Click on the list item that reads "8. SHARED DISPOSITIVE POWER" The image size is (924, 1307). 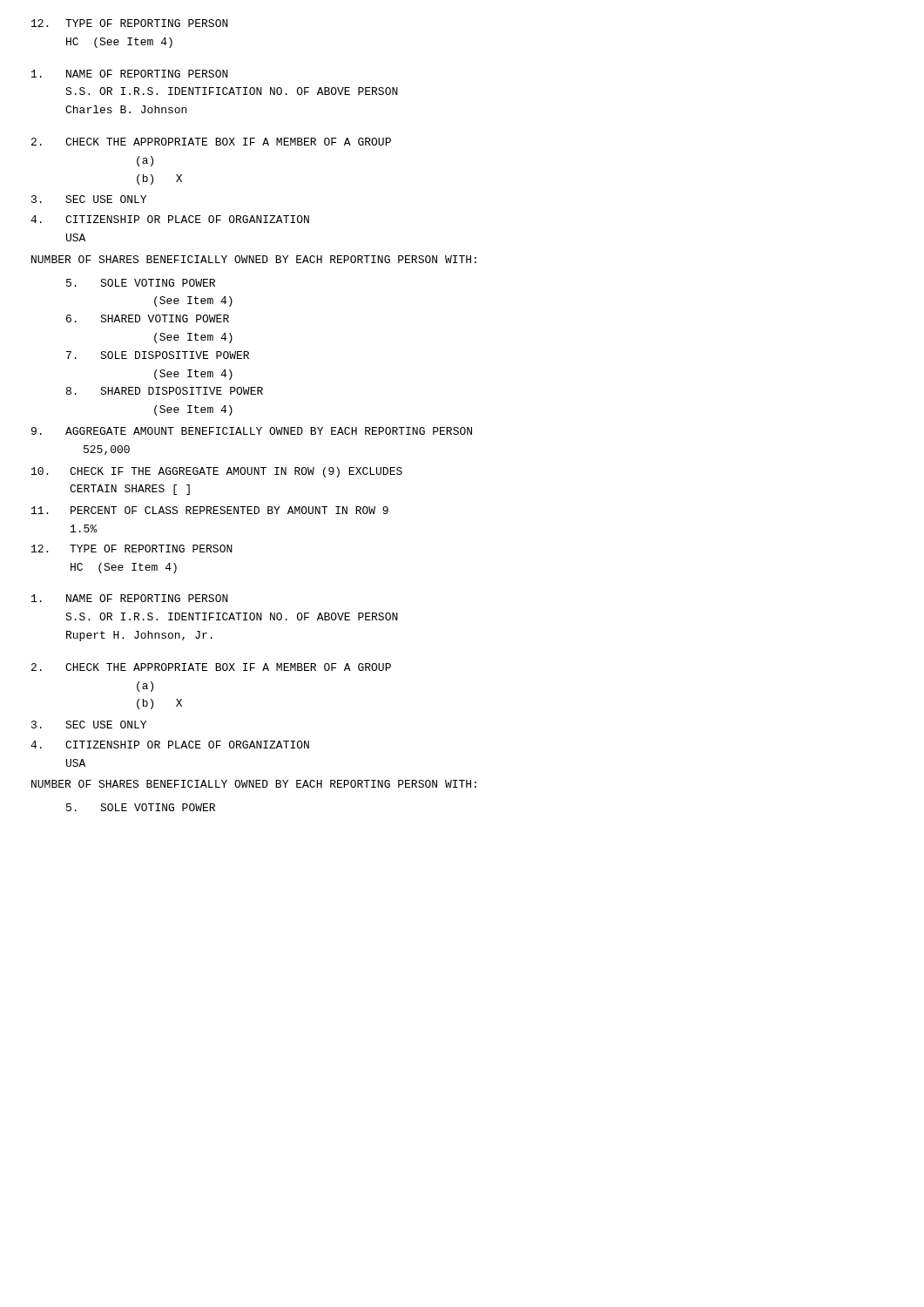[164, 393]
